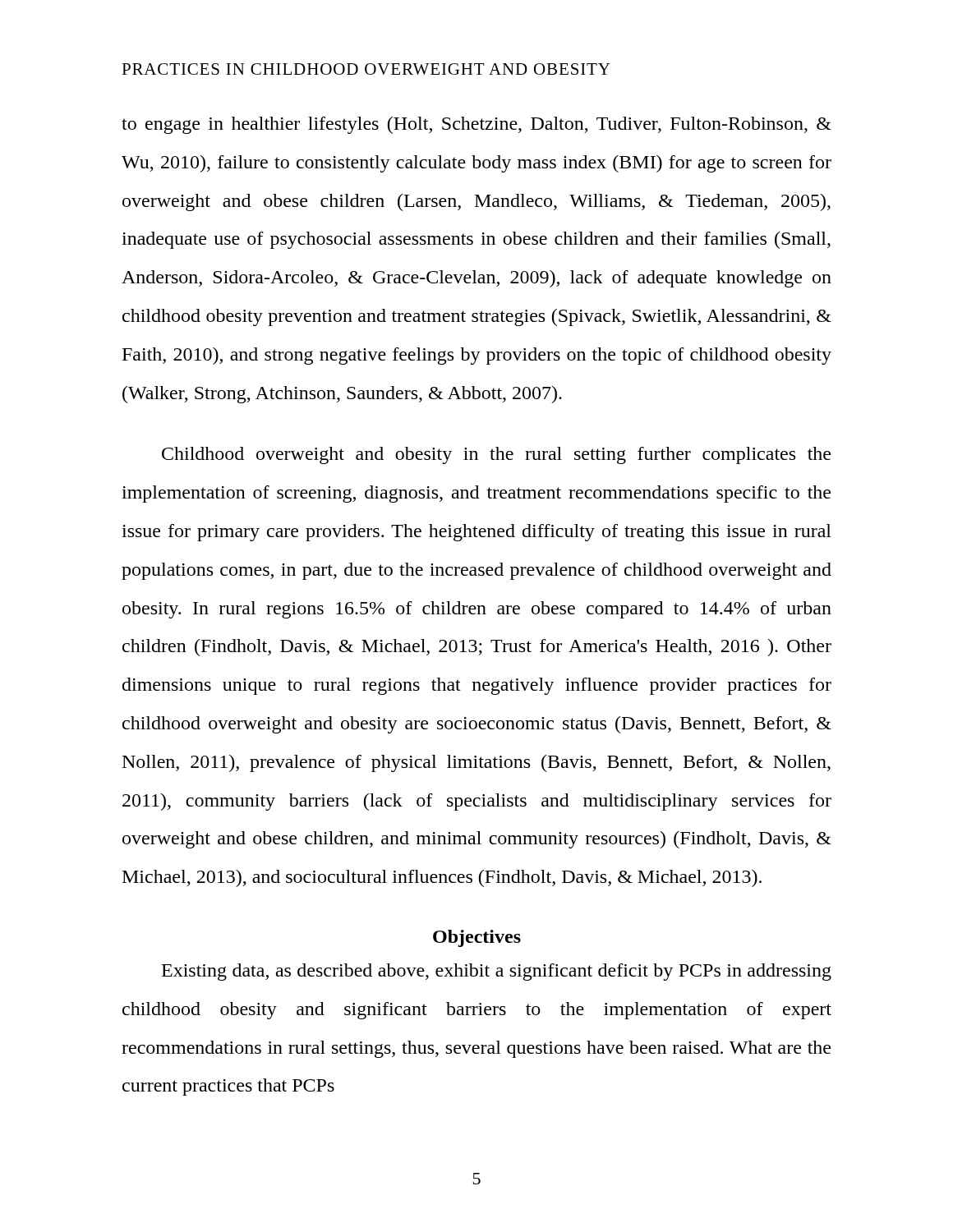The height and width of the screenshot is (1232, 953).
Task: Point to the region starting "Existing data, as"
Action: click(x=497, y=972)
